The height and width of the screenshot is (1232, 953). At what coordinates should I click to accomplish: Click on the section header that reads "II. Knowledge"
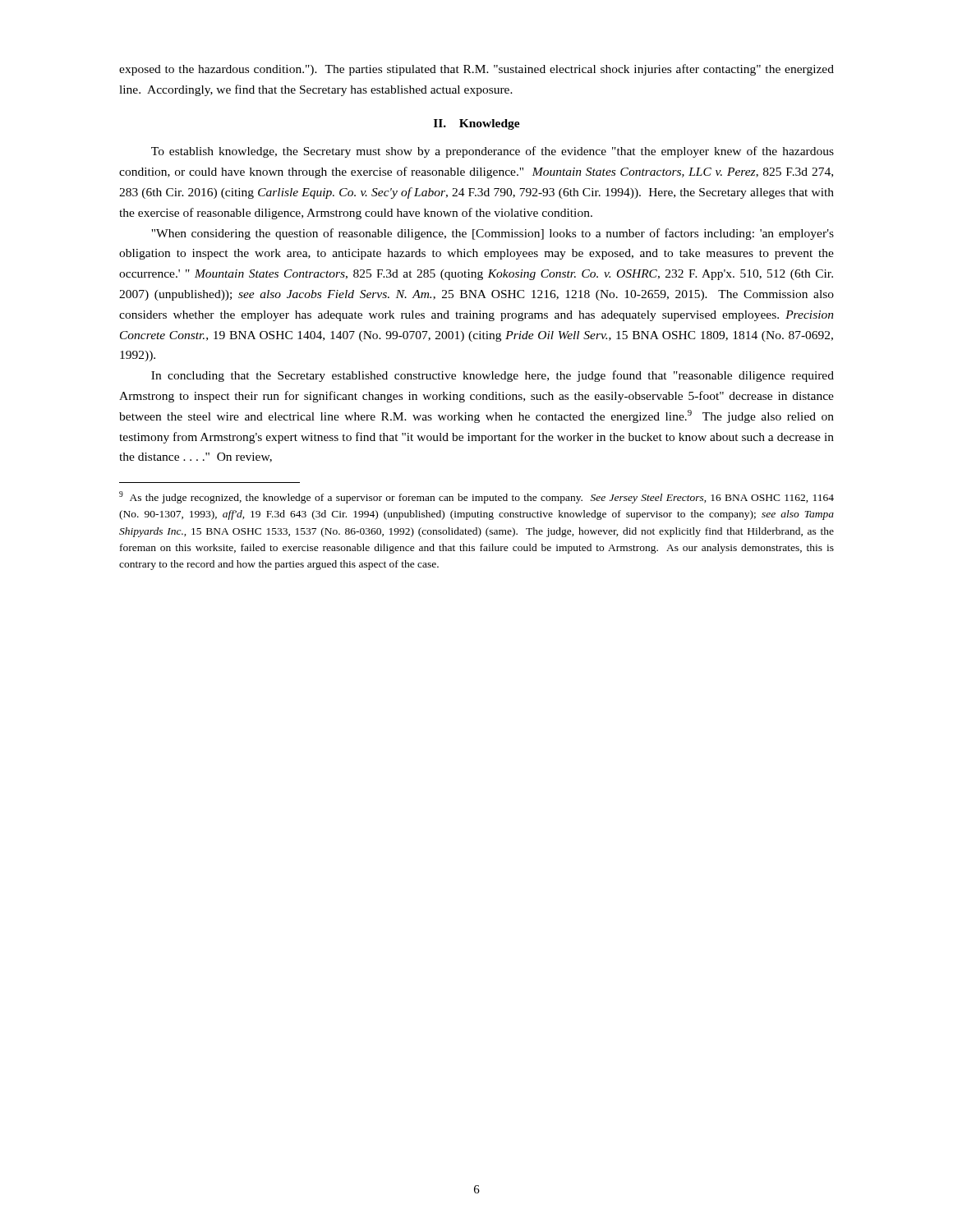click(x=476, y=123)
